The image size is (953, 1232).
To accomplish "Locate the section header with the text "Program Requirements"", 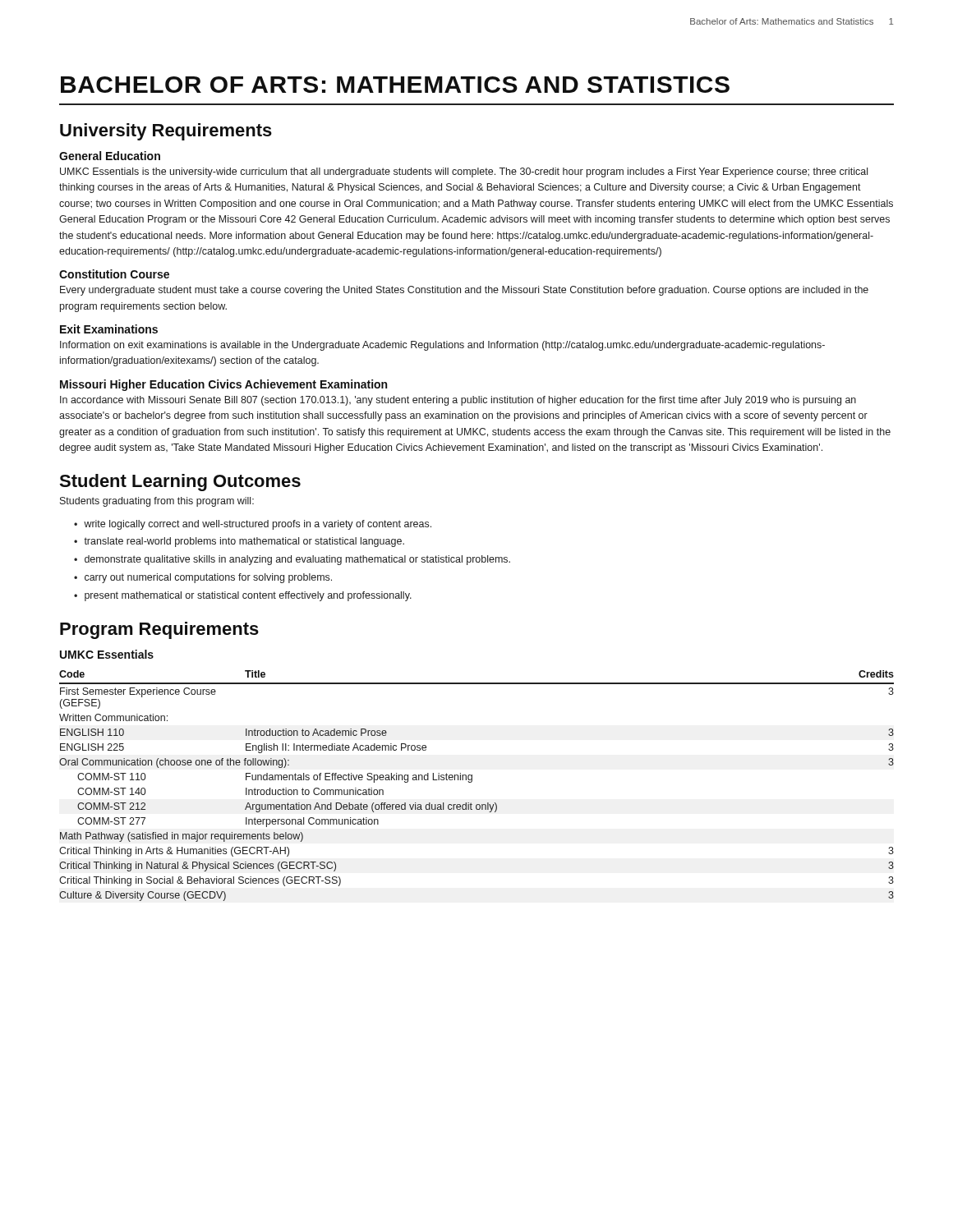I will [159, 630].
